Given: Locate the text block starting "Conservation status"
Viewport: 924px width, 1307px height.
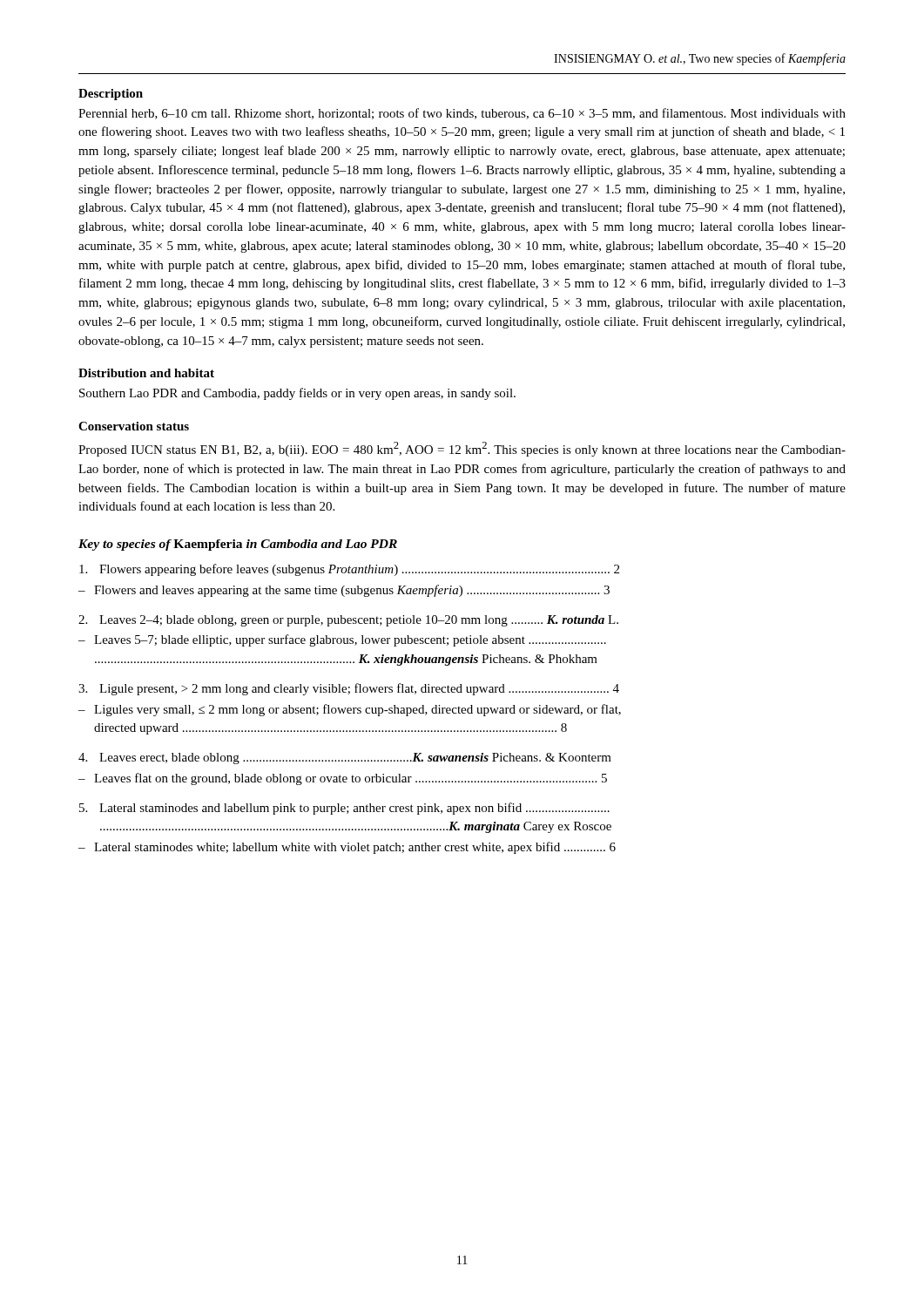Looking at the screenshot, I should [134, 426].
